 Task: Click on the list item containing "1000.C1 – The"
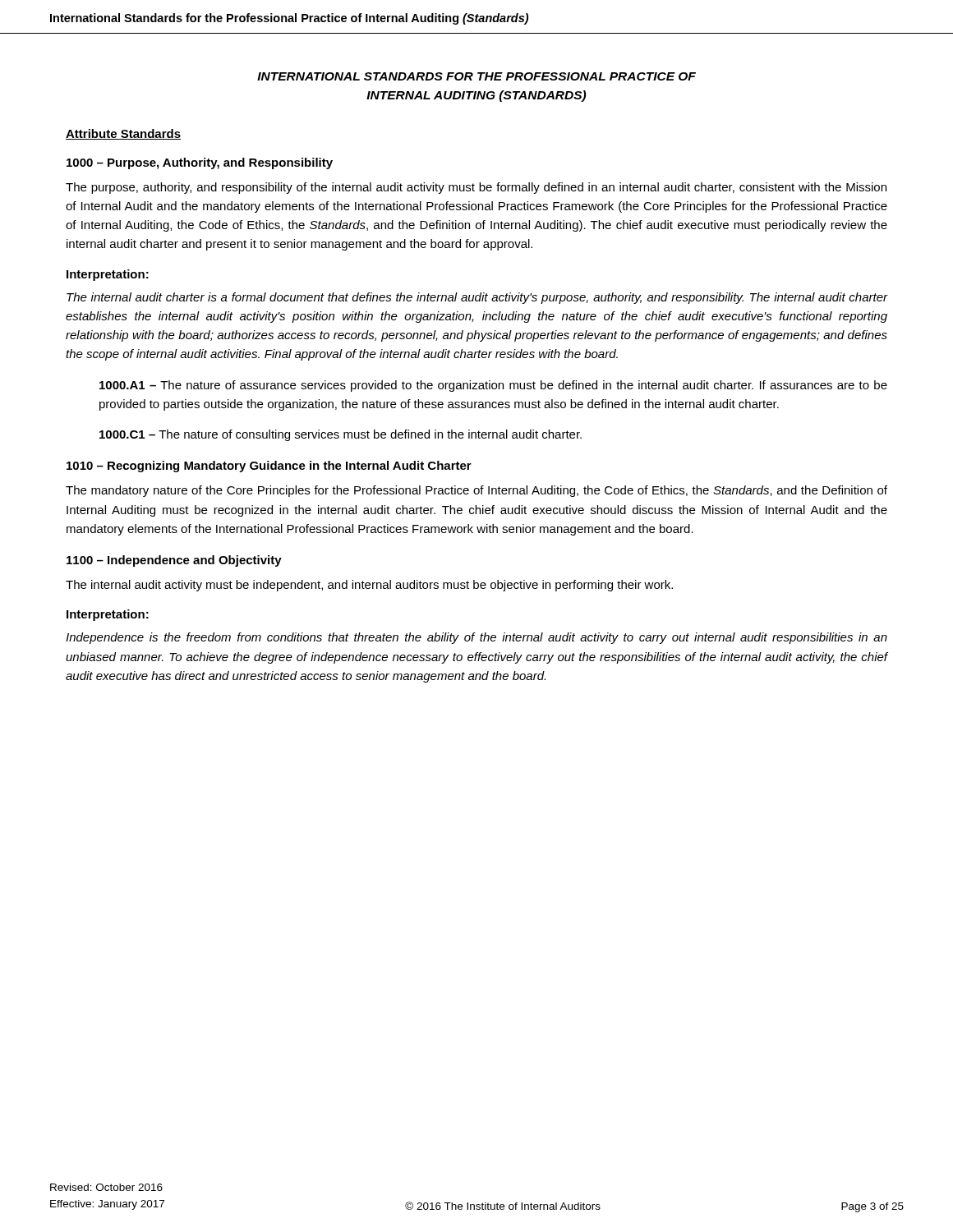click(341, 434)
